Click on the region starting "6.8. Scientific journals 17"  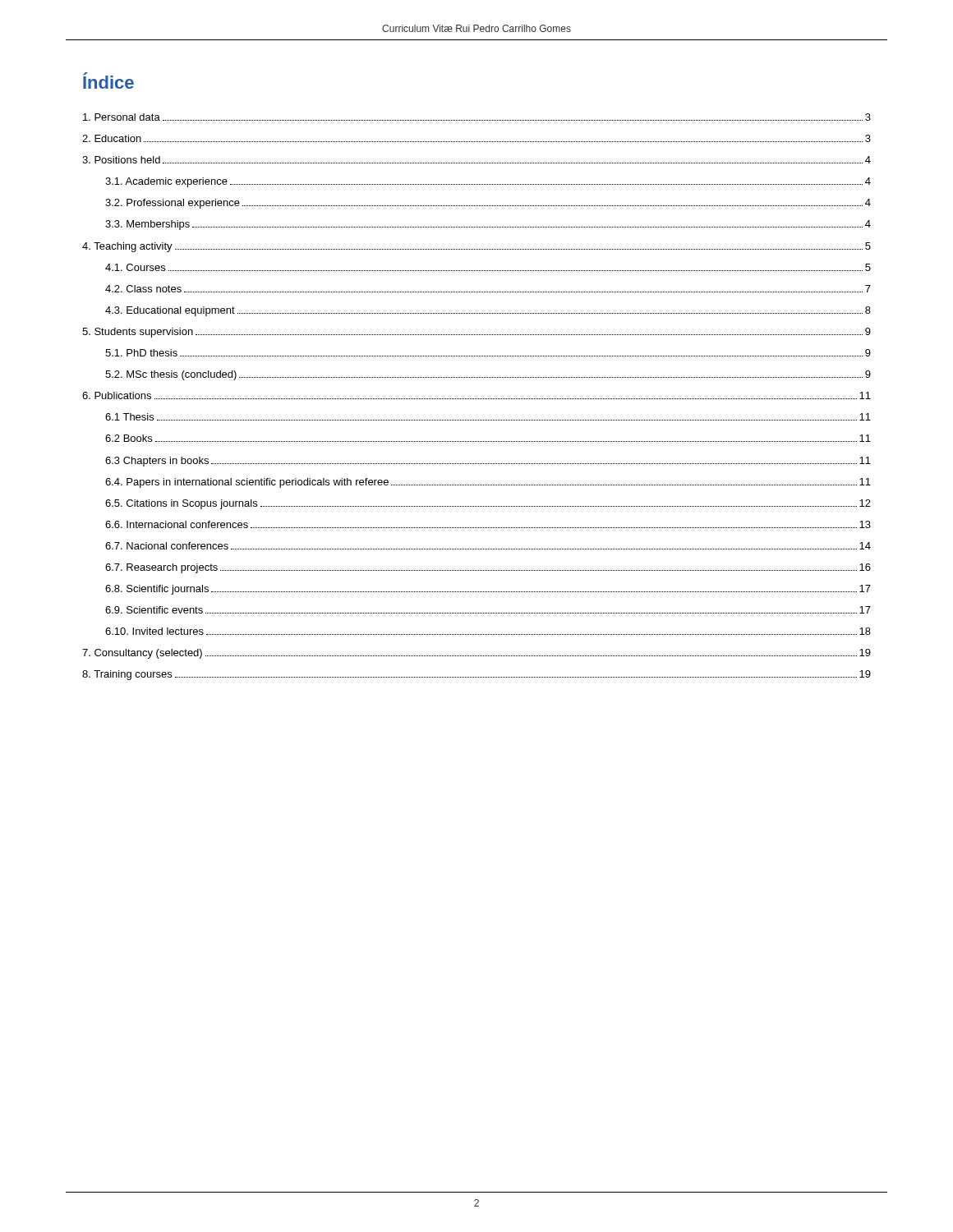pyautogui.click(x=488, y=589)
